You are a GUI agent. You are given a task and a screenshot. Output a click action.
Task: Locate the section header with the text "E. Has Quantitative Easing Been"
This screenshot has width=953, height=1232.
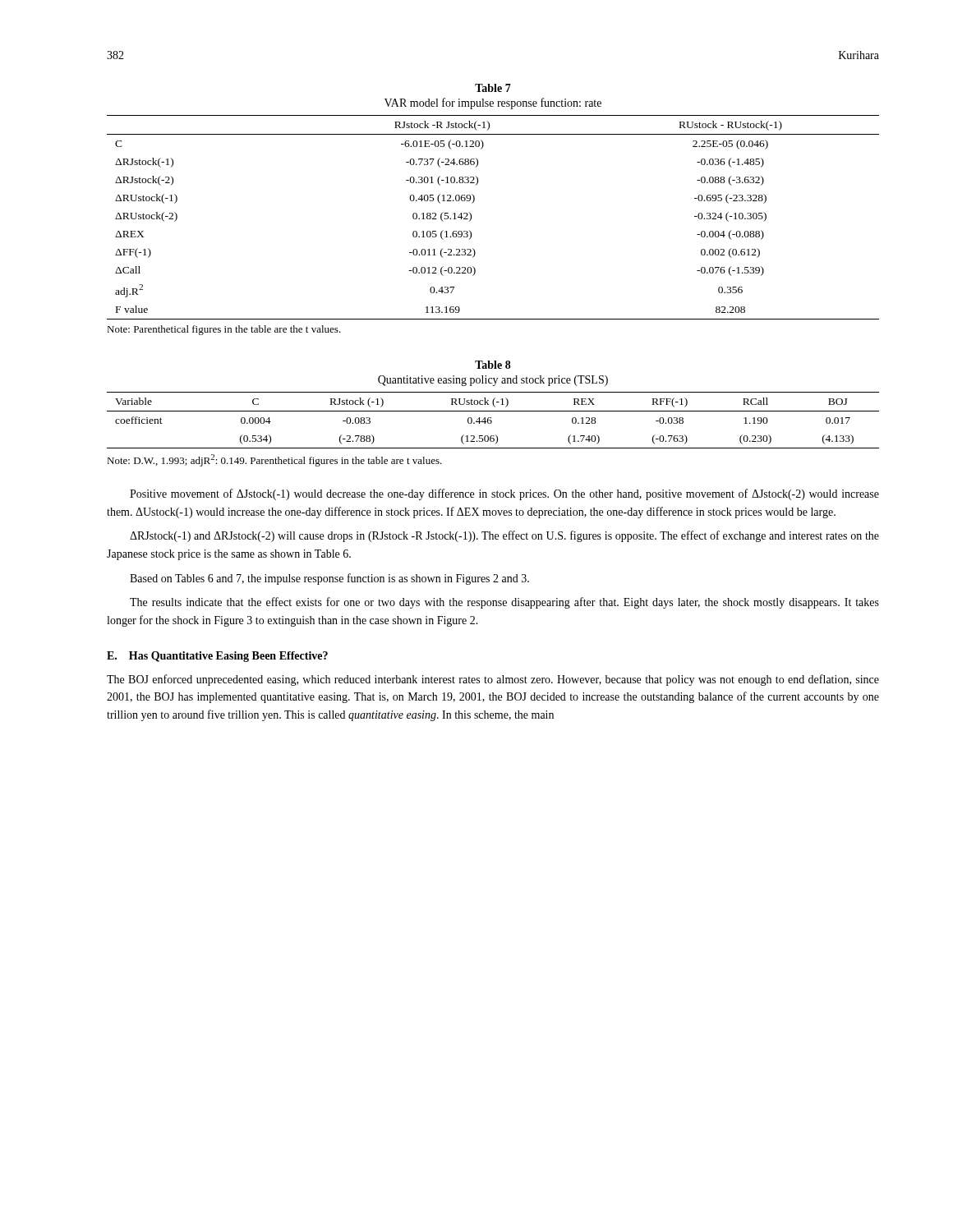point(218,656)
